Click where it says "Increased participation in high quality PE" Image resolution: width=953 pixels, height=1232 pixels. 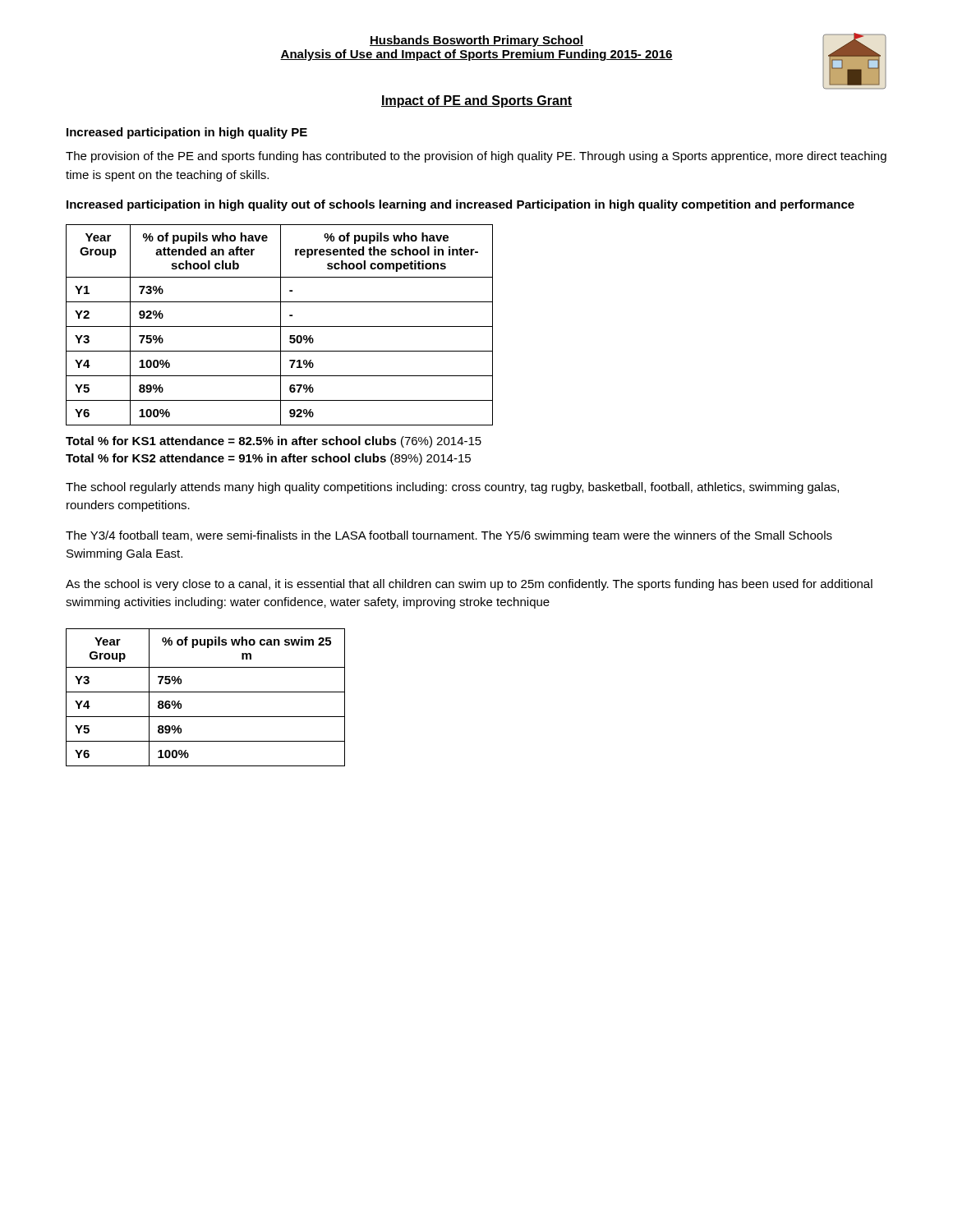click(x=187, y=132)
